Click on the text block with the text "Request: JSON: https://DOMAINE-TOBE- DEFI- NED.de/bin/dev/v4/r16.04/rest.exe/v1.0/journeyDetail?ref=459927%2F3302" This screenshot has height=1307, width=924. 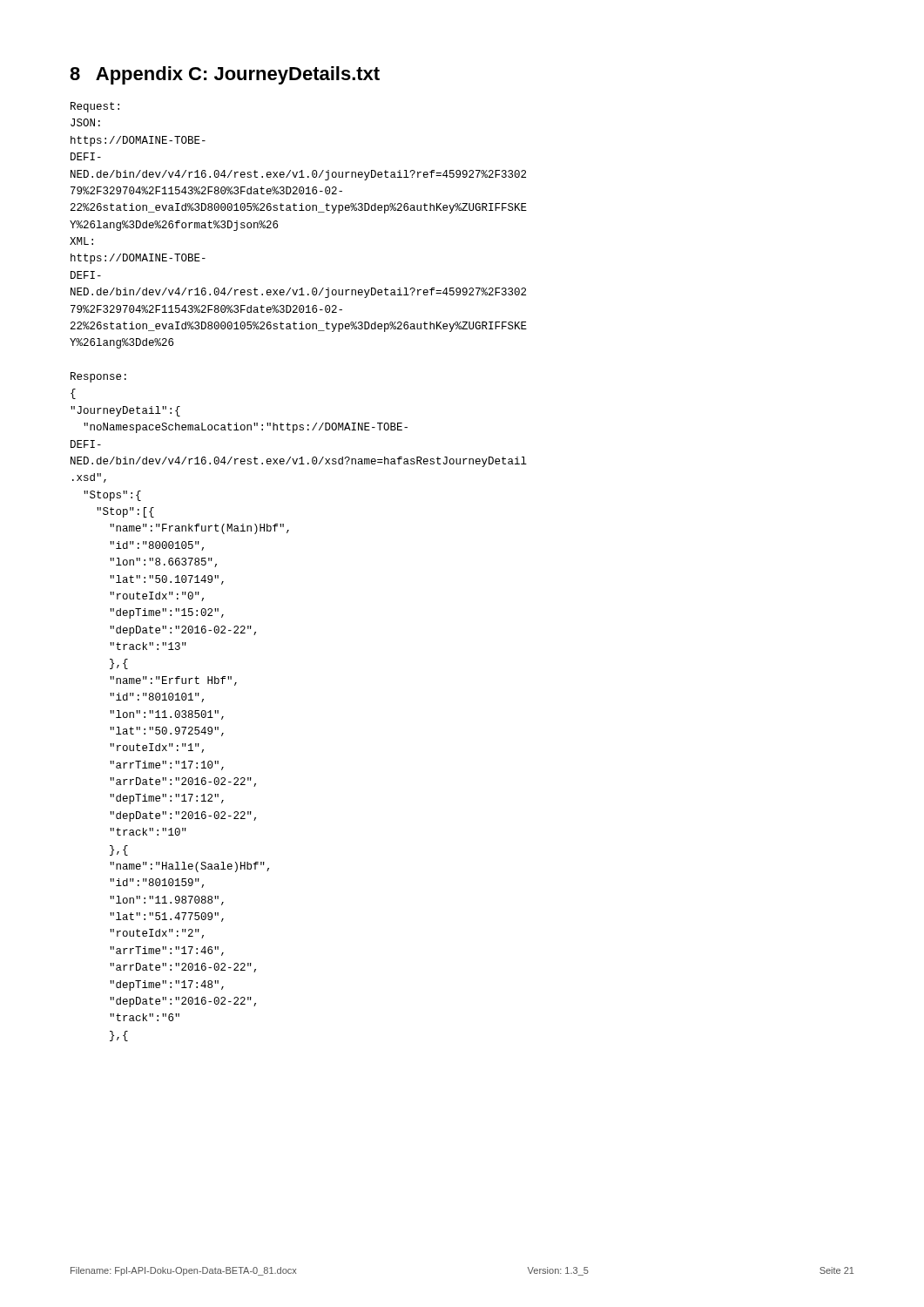(x=95, y=107)
